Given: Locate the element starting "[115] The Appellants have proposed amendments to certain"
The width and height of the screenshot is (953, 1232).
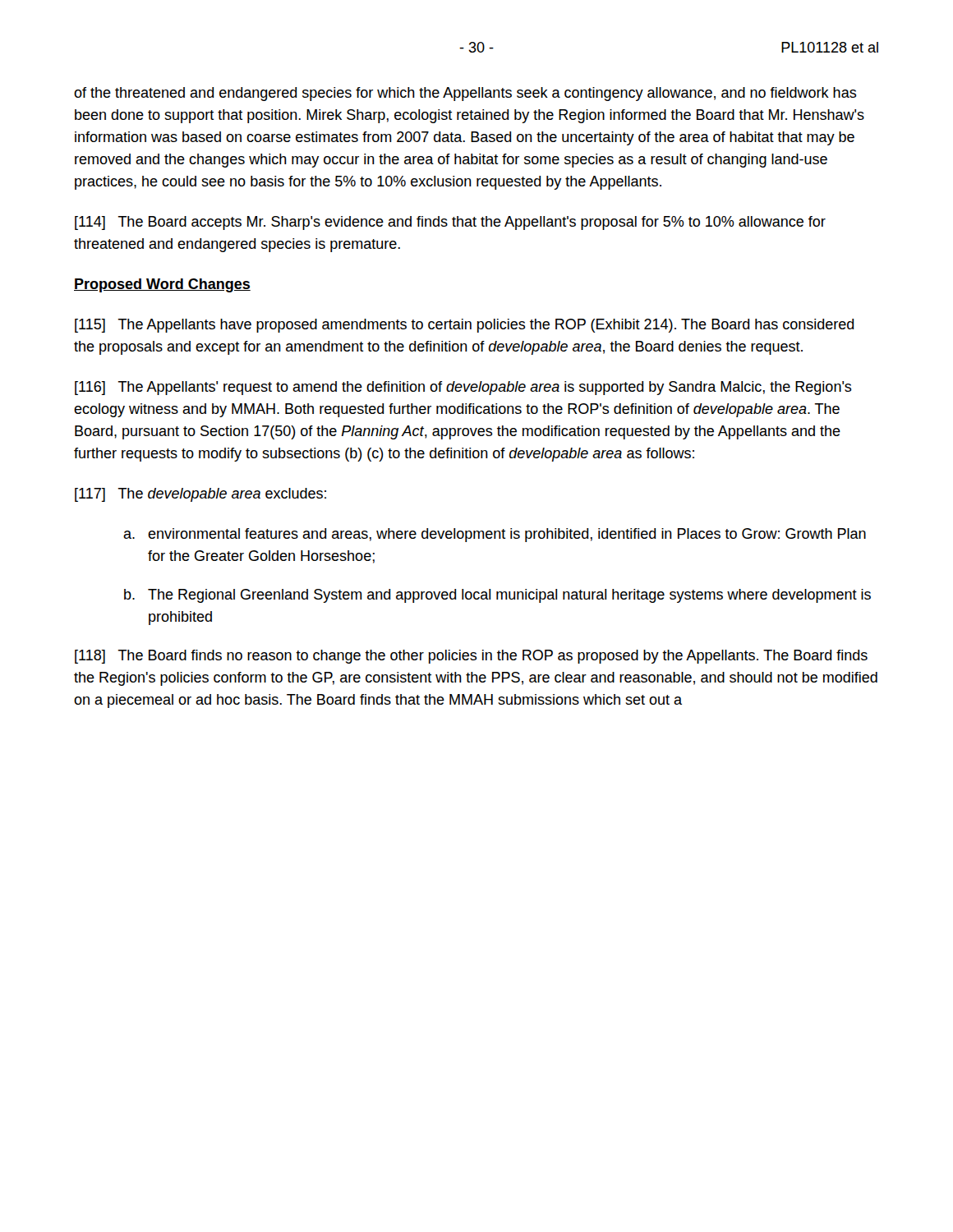Looking at the screenshot, I should click(464, 336).
